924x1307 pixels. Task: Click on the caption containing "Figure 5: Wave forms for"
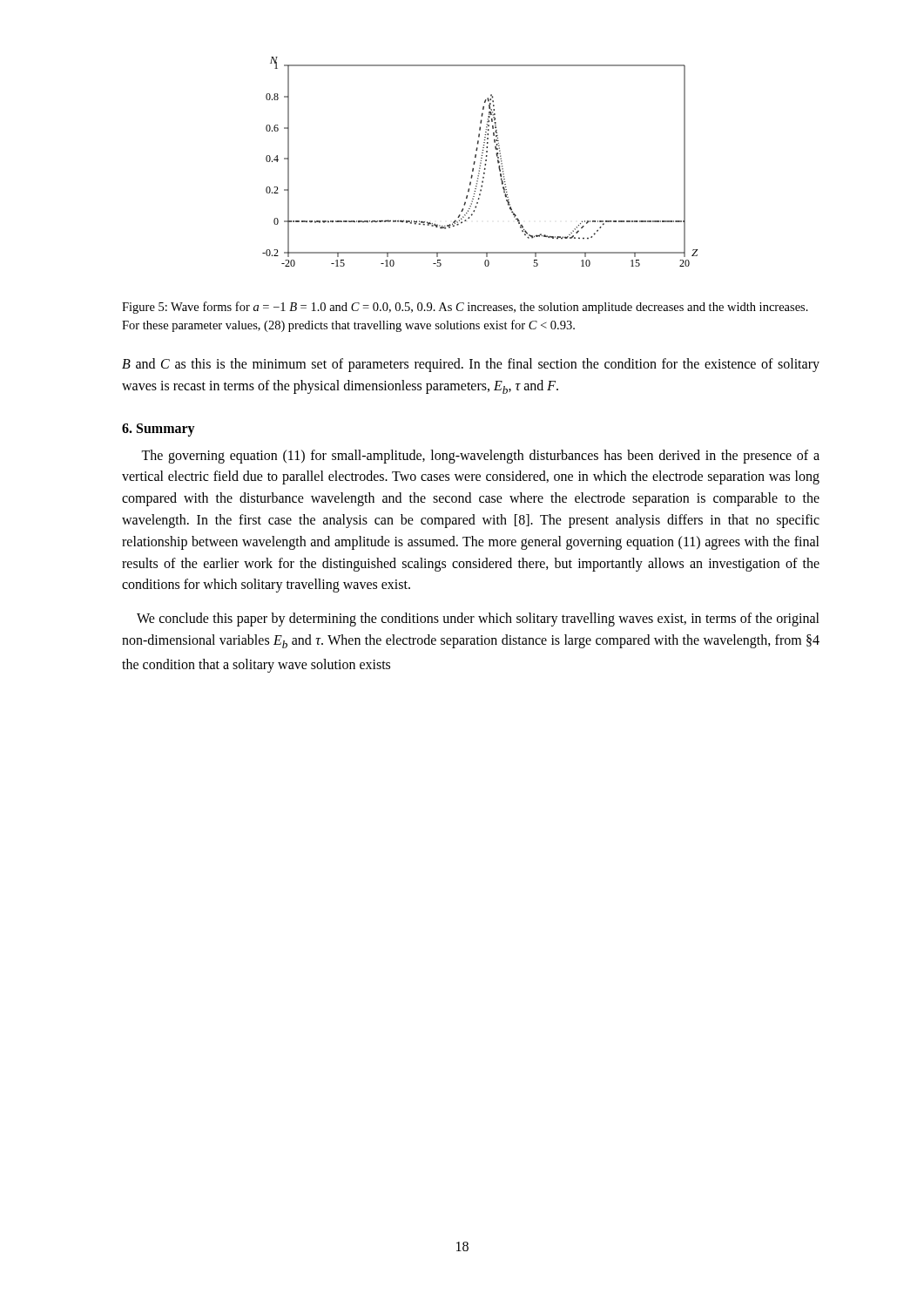point(465,316)
